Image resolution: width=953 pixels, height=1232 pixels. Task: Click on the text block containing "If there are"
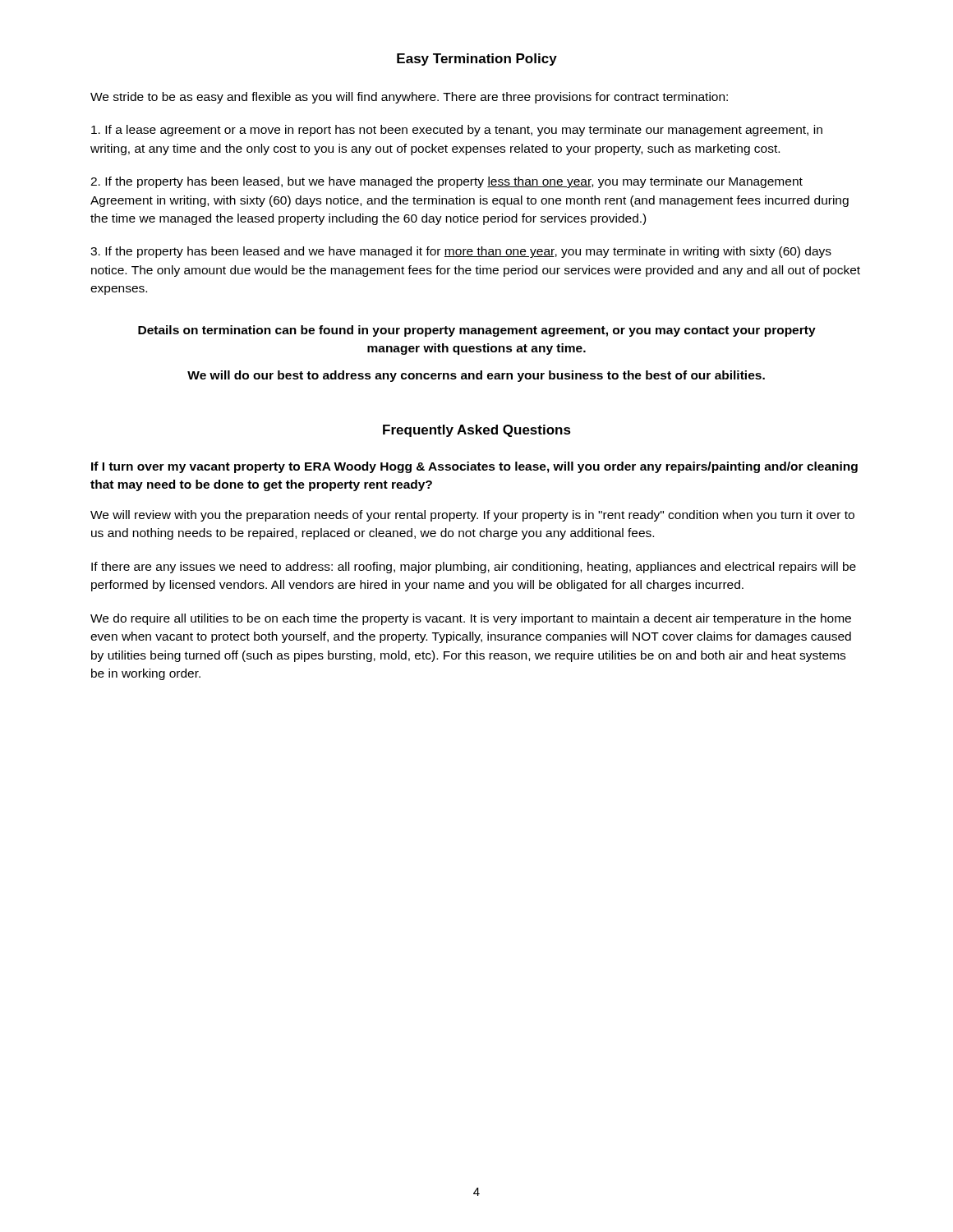coord(473,575)
